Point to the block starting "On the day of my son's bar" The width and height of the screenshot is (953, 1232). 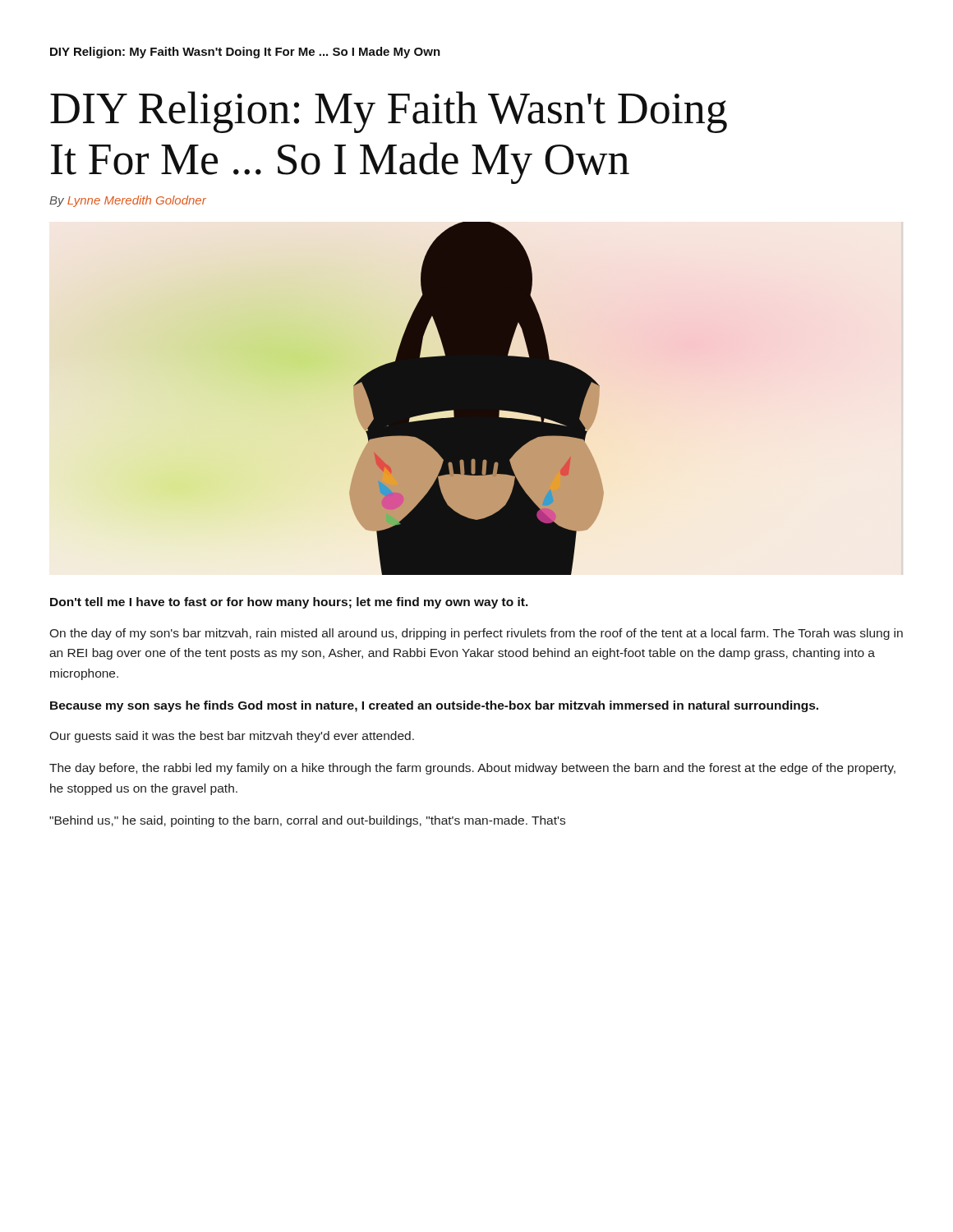coord(476,653)
